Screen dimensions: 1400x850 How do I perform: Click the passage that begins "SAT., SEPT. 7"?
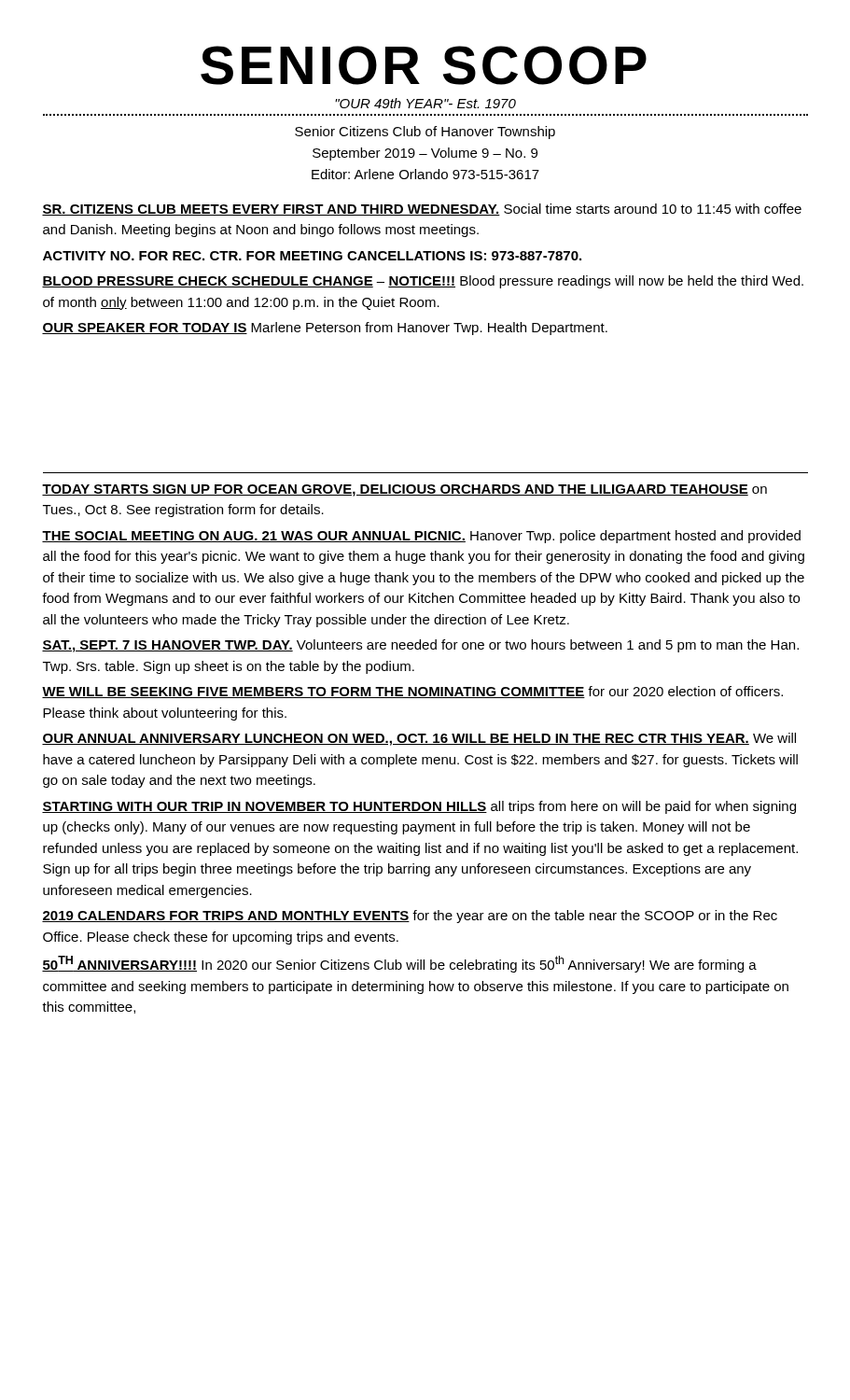(x=425, y=656)
